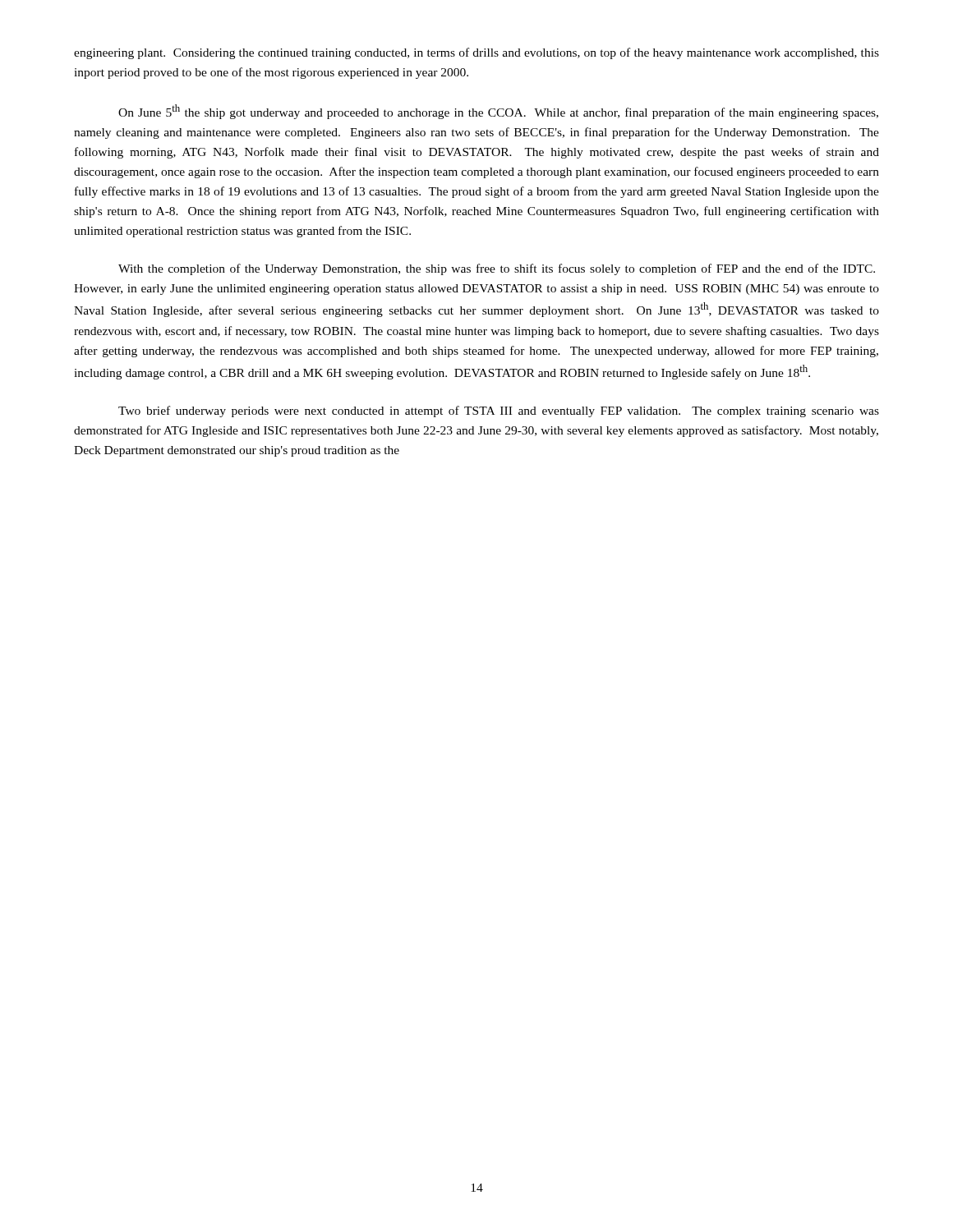Select the text block that reads "engineering plant. Considering the continued training conducted, in"

pos(476,62)
